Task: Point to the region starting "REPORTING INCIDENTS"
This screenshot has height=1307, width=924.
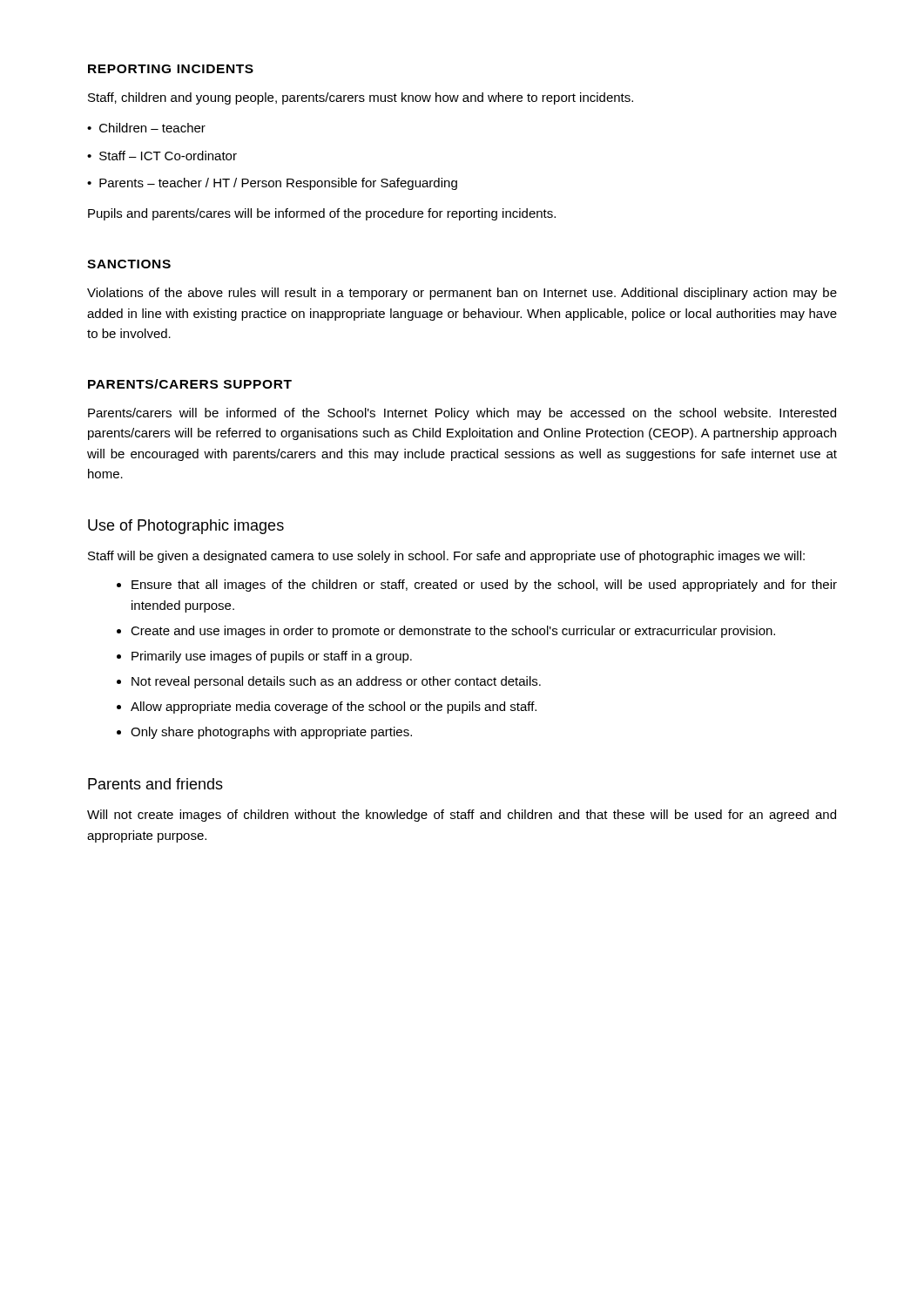Action: click(171, 68)
